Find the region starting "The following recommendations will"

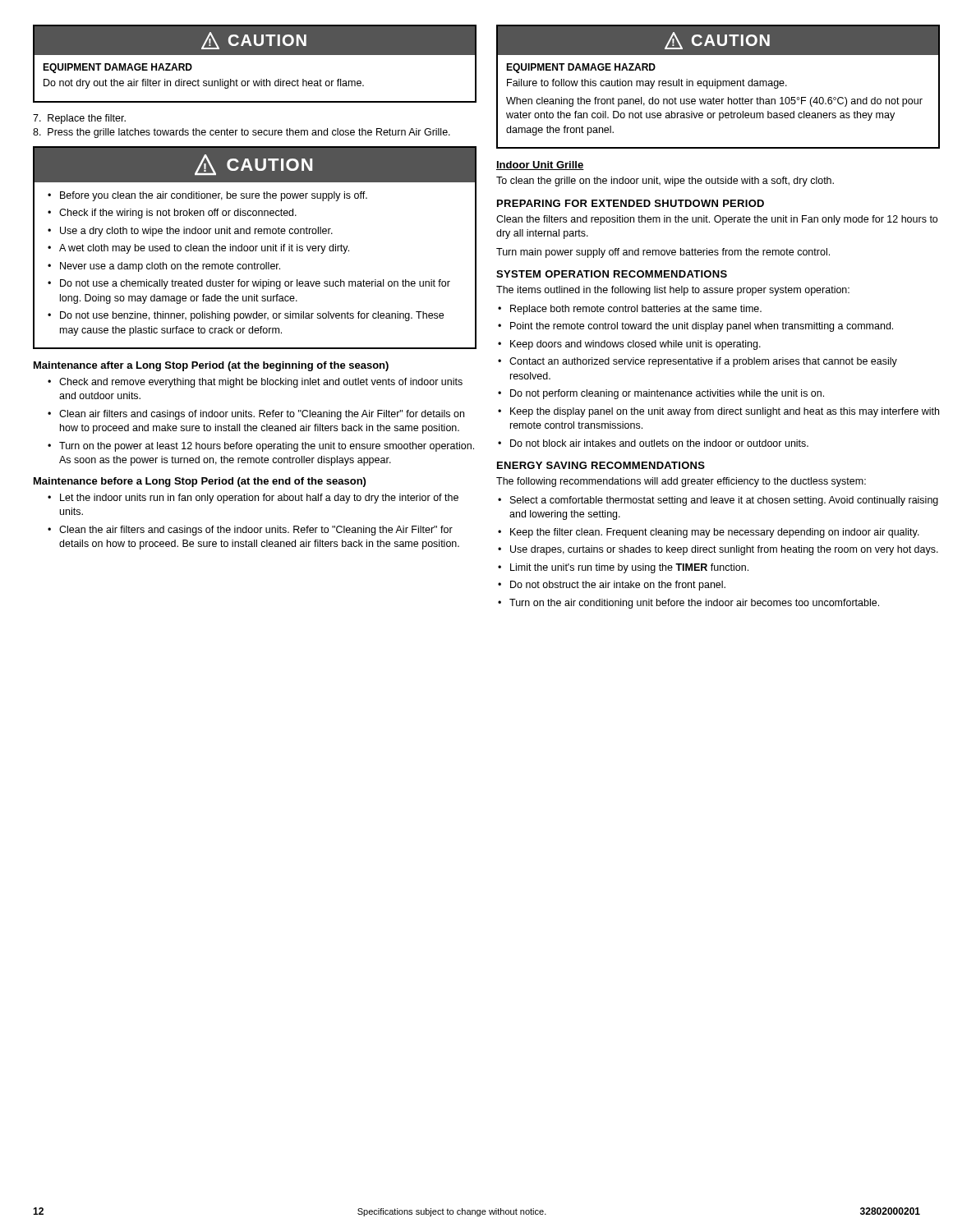pyautogui.click(x=718, y=482)
